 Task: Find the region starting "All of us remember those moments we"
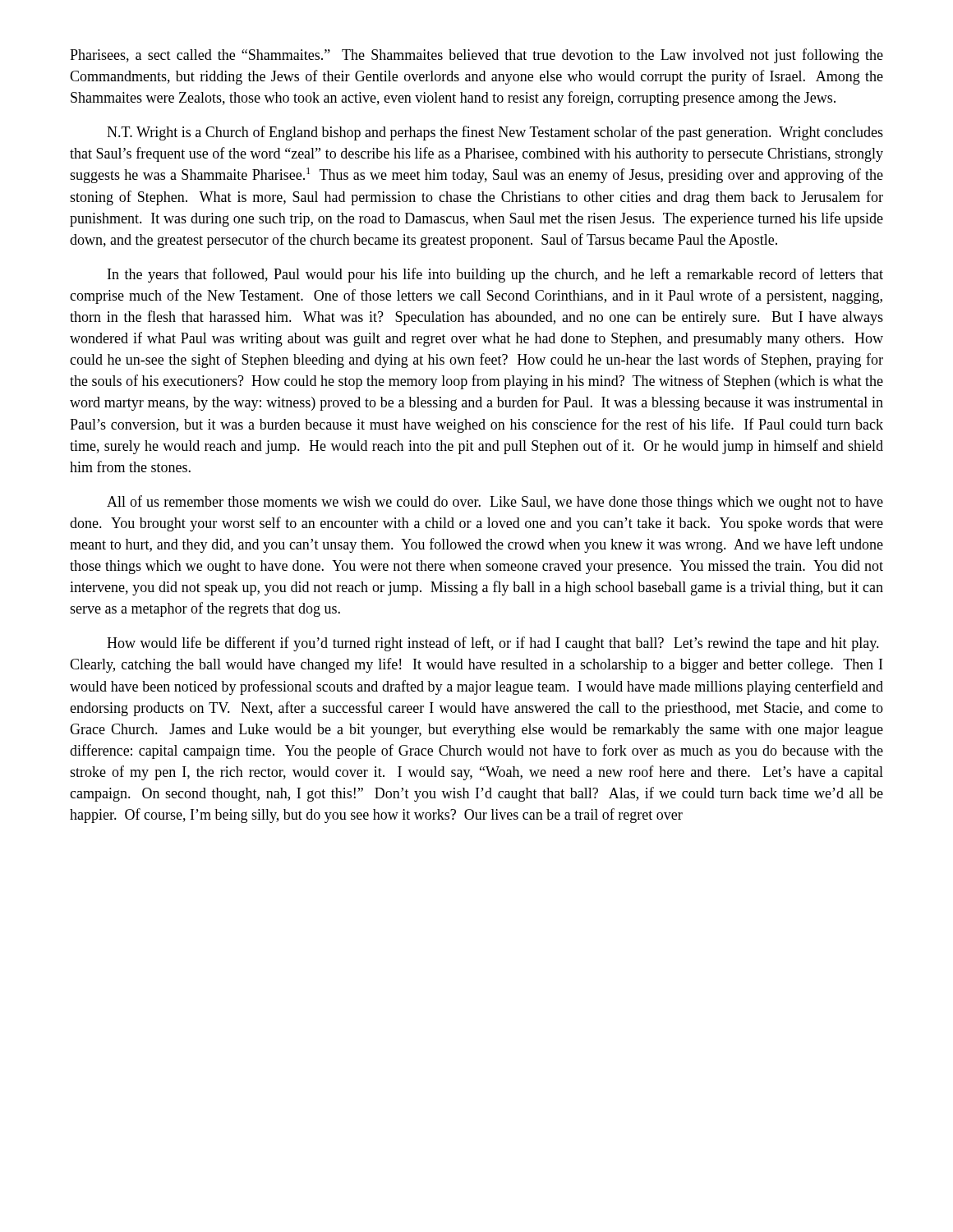click(x=476, y=555)
